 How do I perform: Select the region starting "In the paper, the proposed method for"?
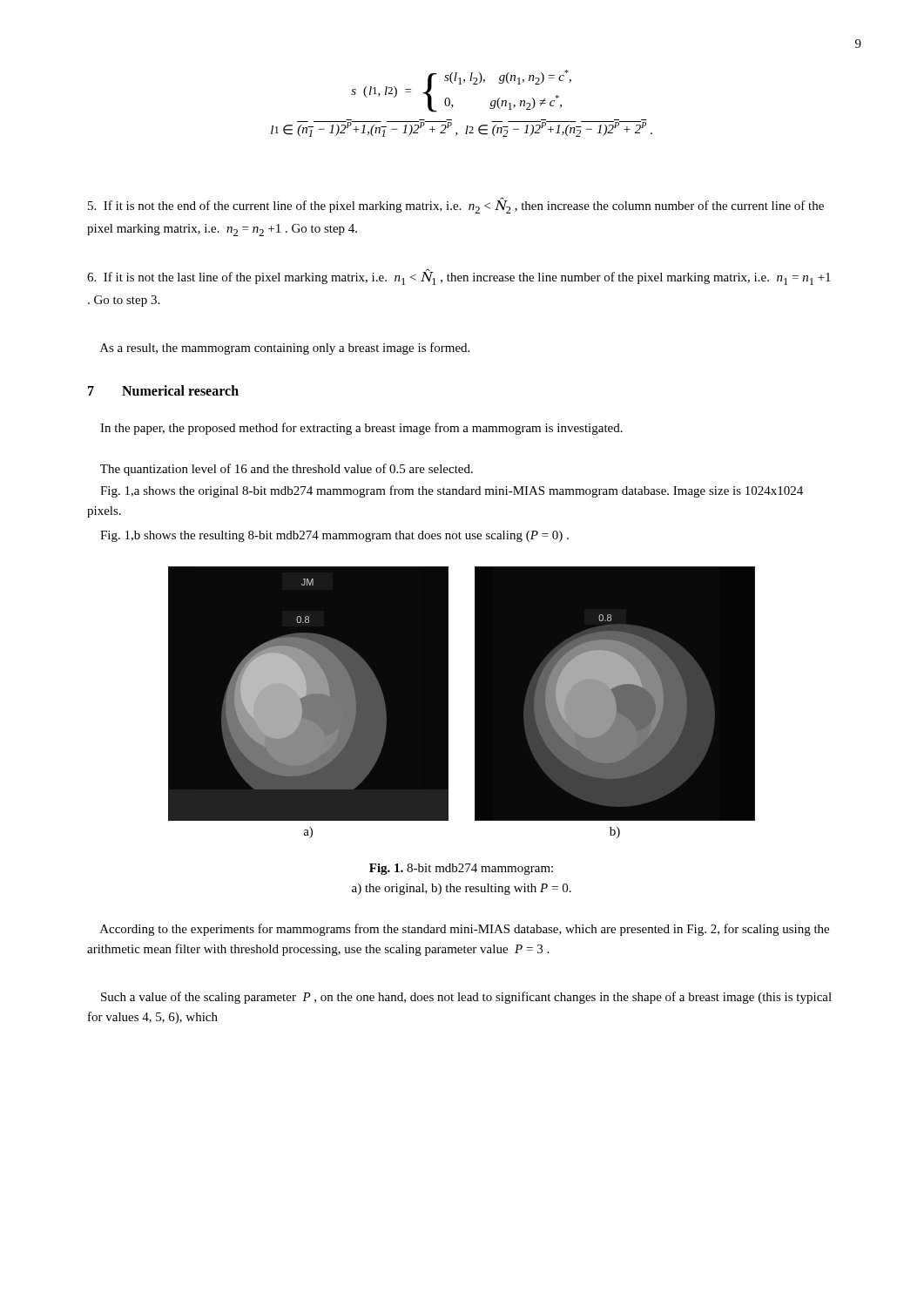point(355,428)
